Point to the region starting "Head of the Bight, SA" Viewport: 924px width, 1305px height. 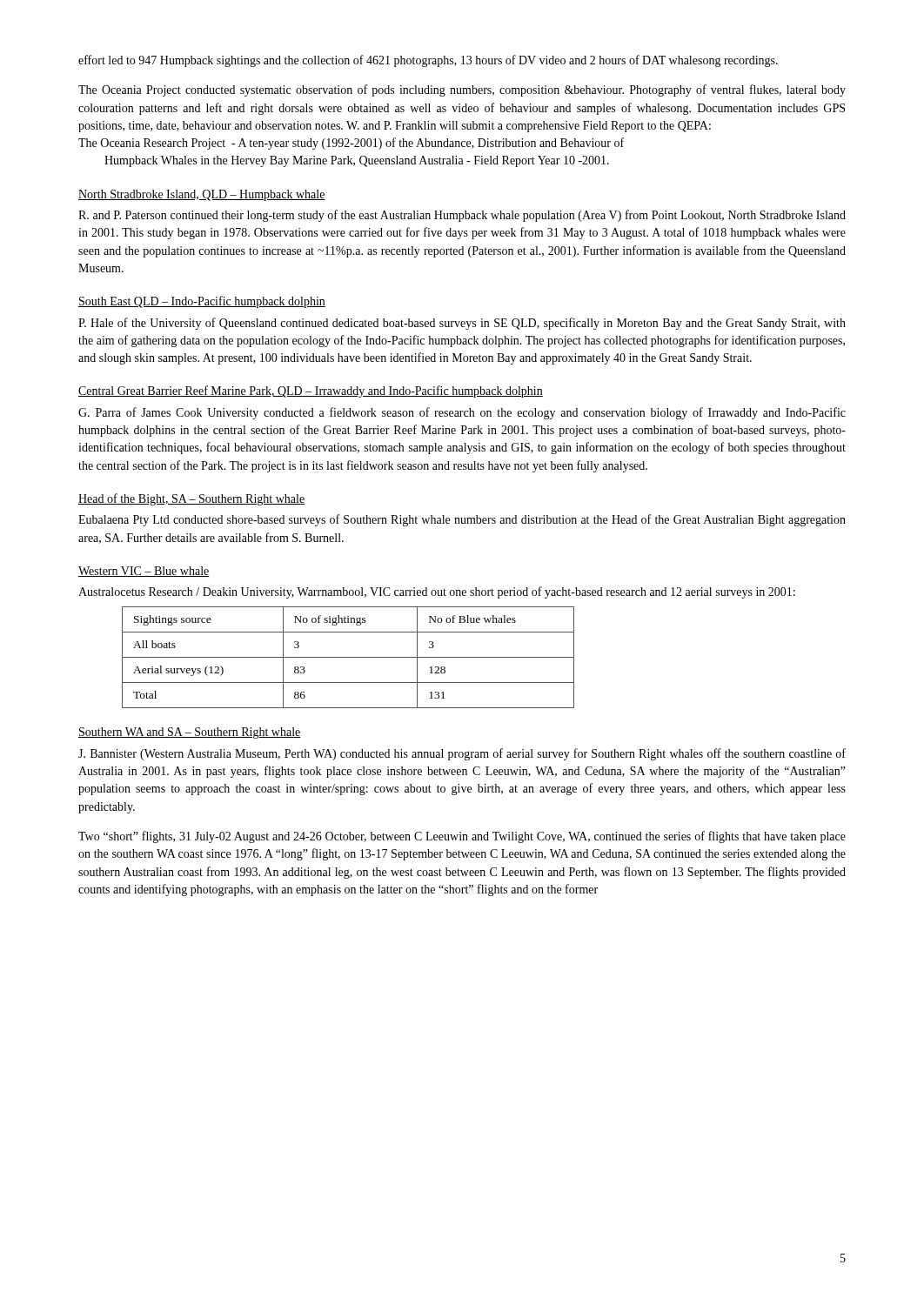[x=191, y=499]
